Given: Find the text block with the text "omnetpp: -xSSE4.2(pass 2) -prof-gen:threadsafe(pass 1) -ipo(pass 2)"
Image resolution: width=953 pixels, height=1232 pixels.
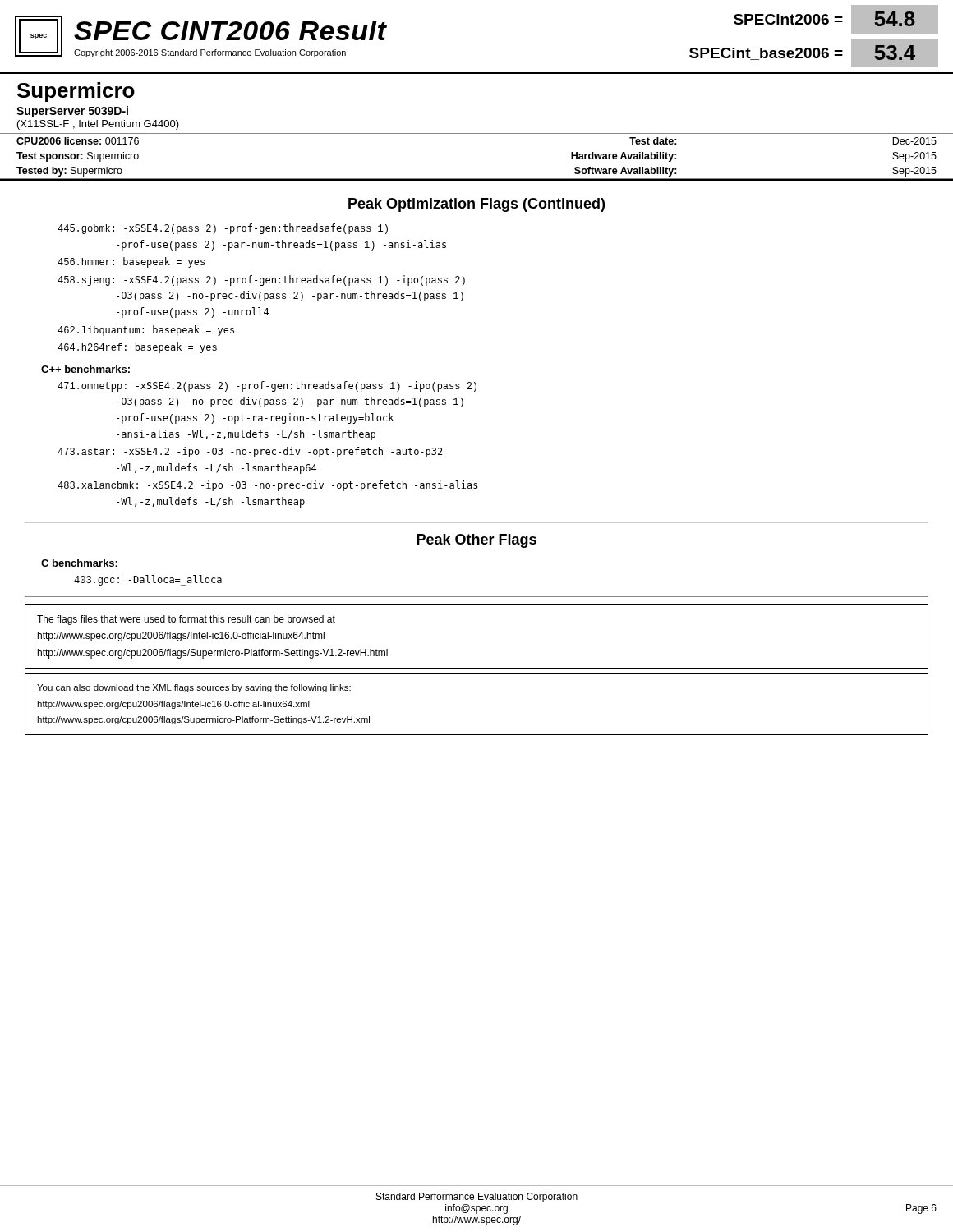Looking at the screenshot, I should (267, 386).
